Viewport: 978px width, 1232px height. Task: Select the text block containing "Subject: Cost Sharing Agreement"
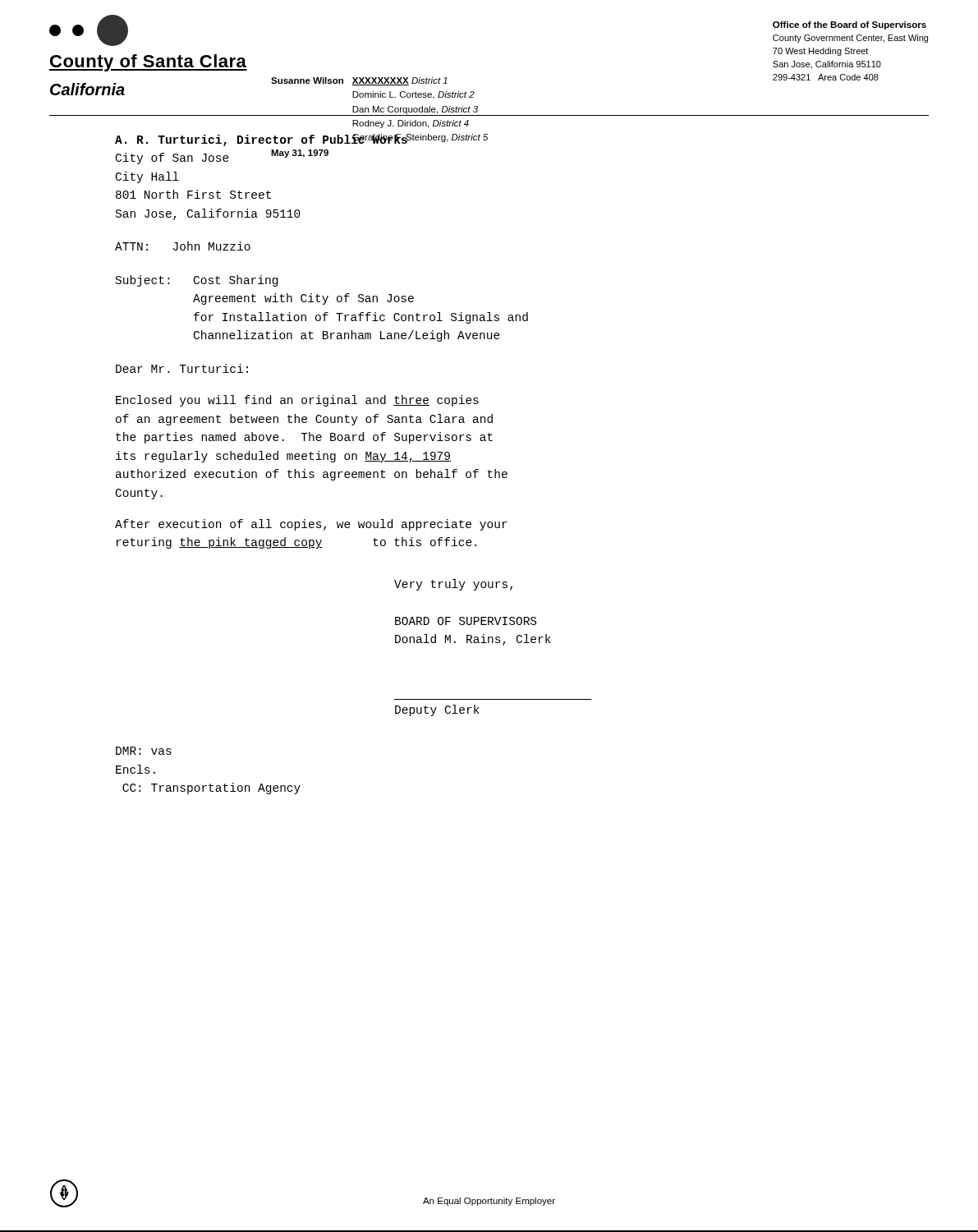pos(514,309)
